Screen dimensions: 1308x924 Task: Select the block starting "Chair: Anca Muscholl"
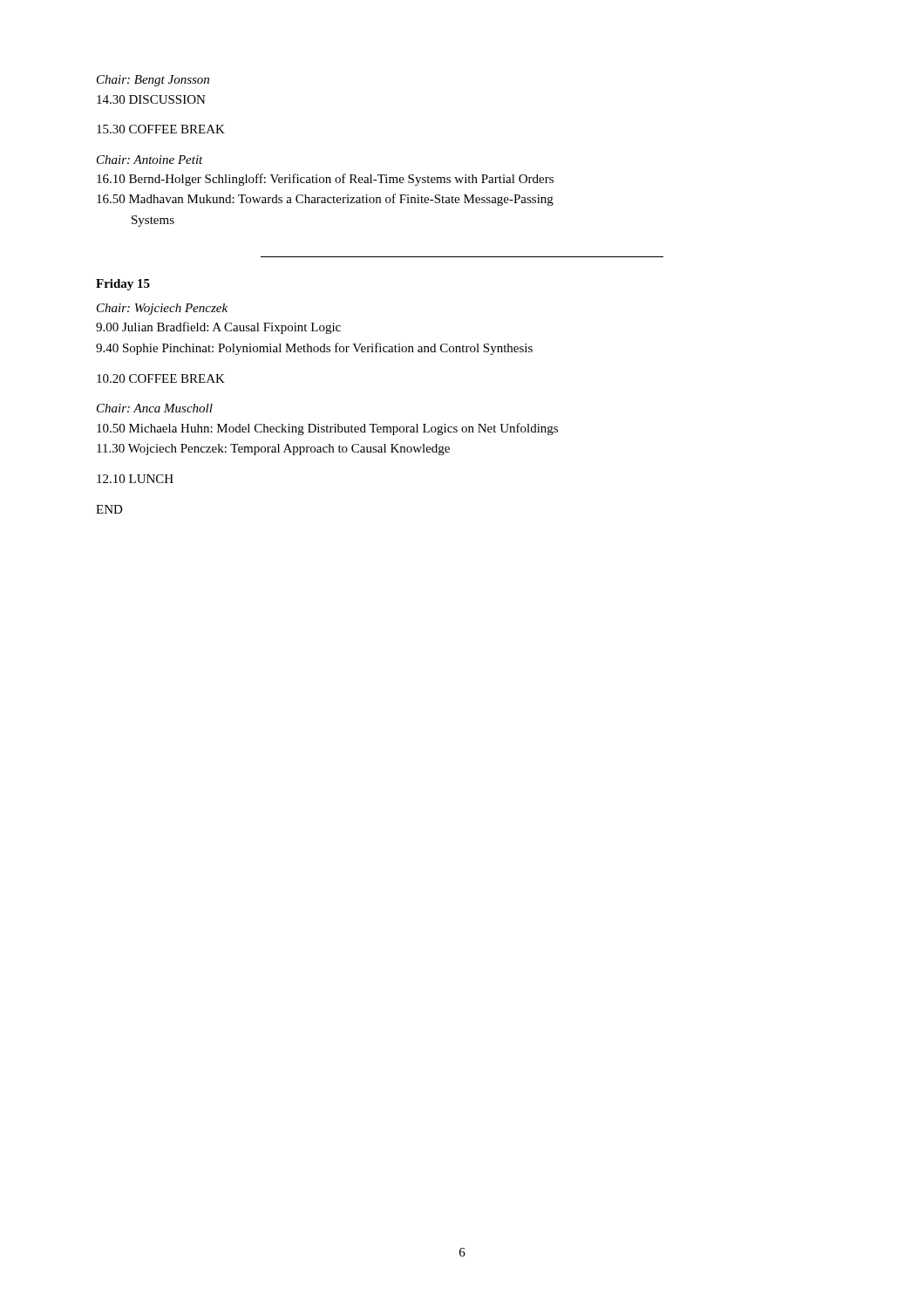(x=154, y=408)
